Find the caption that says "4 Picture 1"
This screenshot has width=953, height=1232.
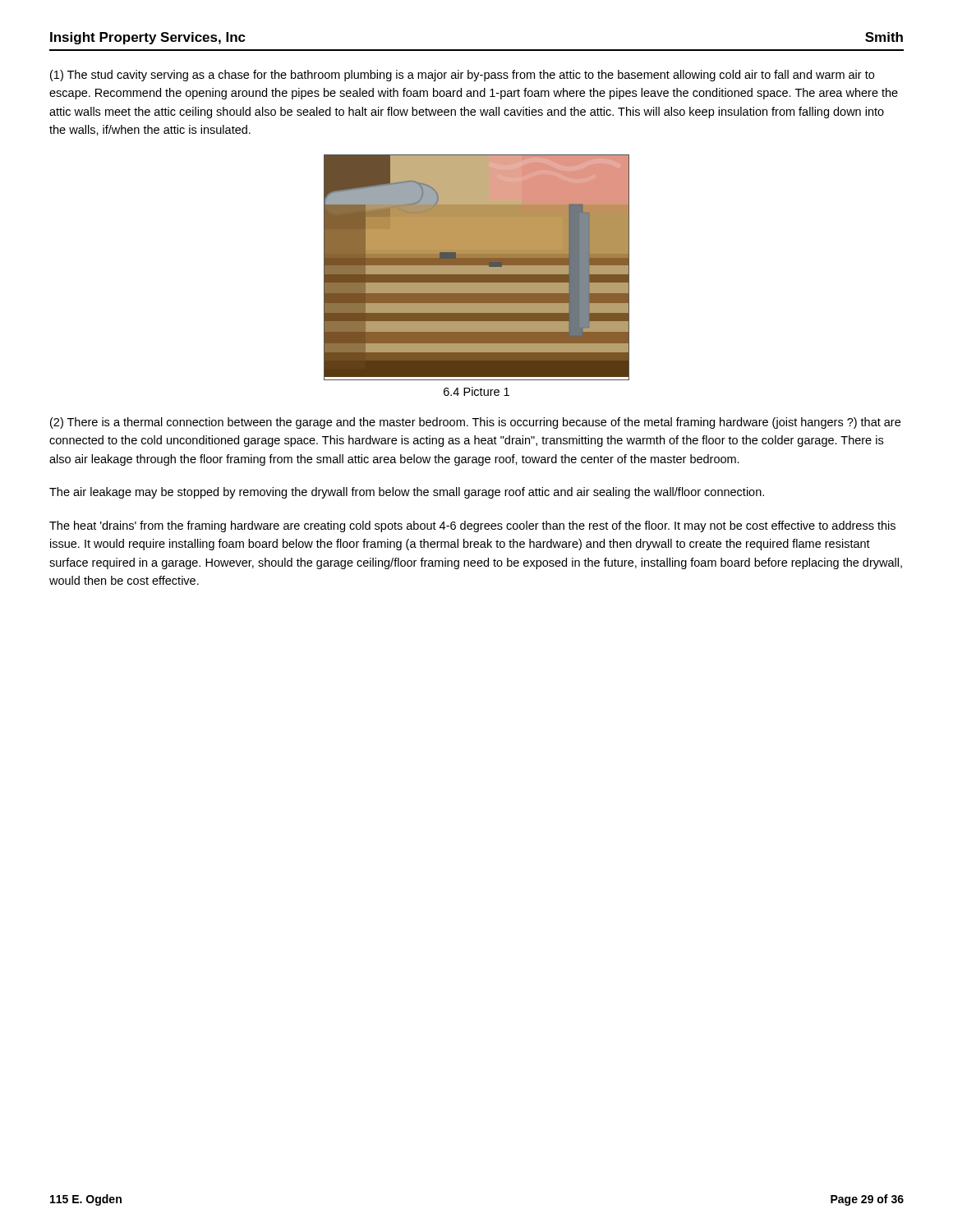coord(476,392)
